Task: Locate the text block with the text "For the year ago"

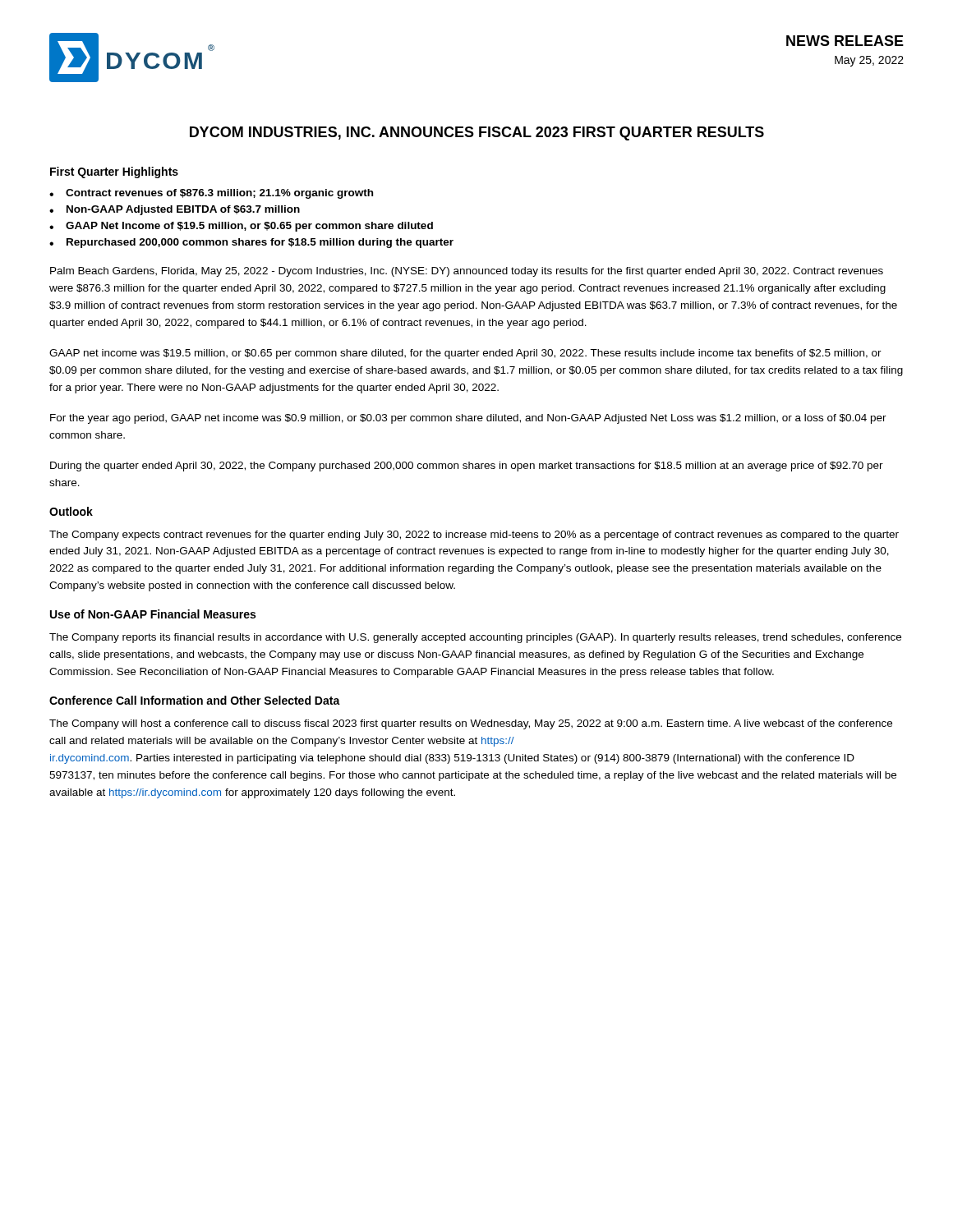Action: [468, 426]
